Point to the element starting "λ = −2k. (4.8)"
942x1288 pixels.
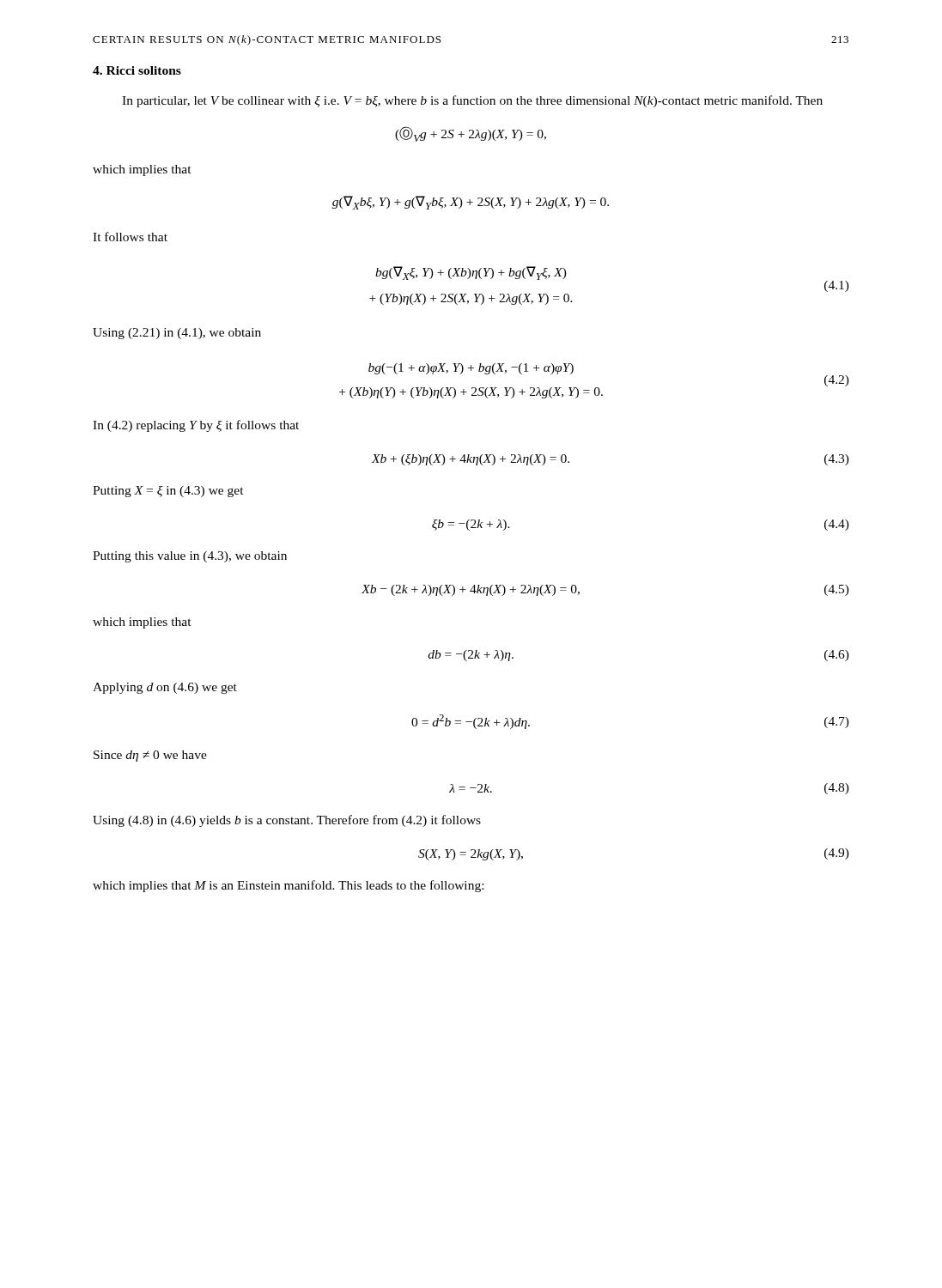click(x=471, y=788)
